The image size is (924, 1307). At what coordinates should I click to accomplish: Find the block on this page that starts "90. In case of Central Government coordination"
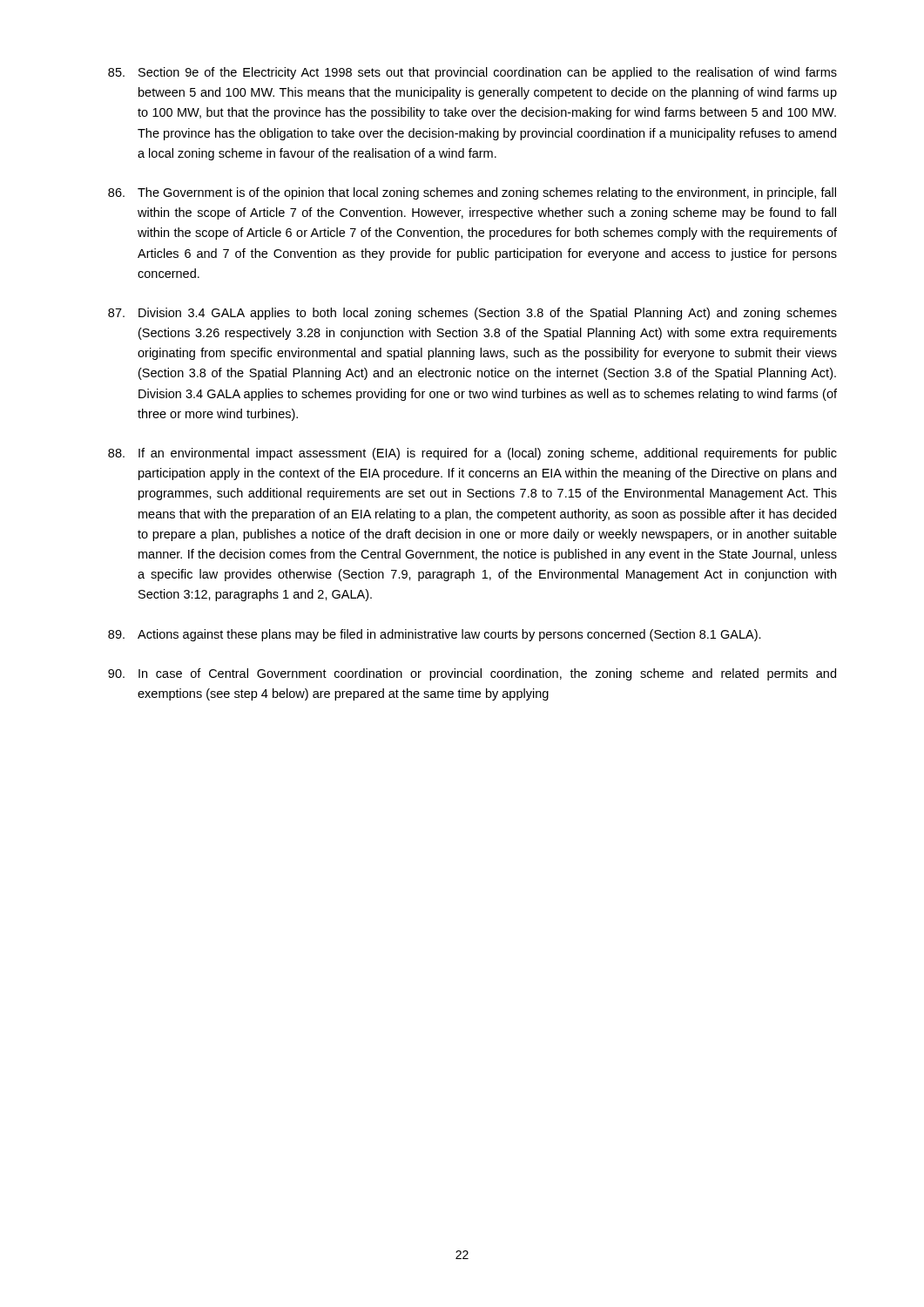click(462, 684)
